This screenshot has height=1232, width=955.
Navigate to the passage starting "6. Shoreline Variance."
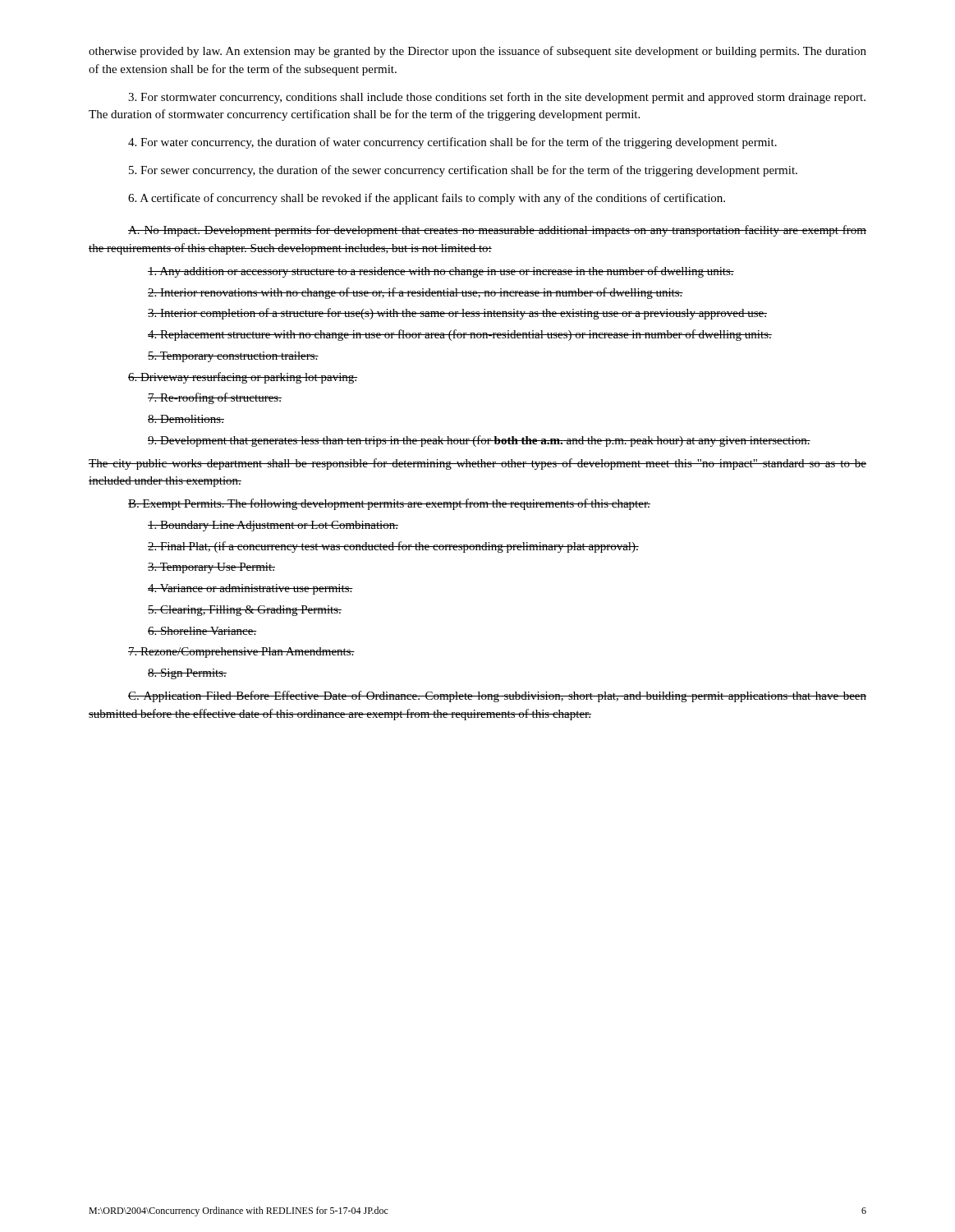[202, 631]
